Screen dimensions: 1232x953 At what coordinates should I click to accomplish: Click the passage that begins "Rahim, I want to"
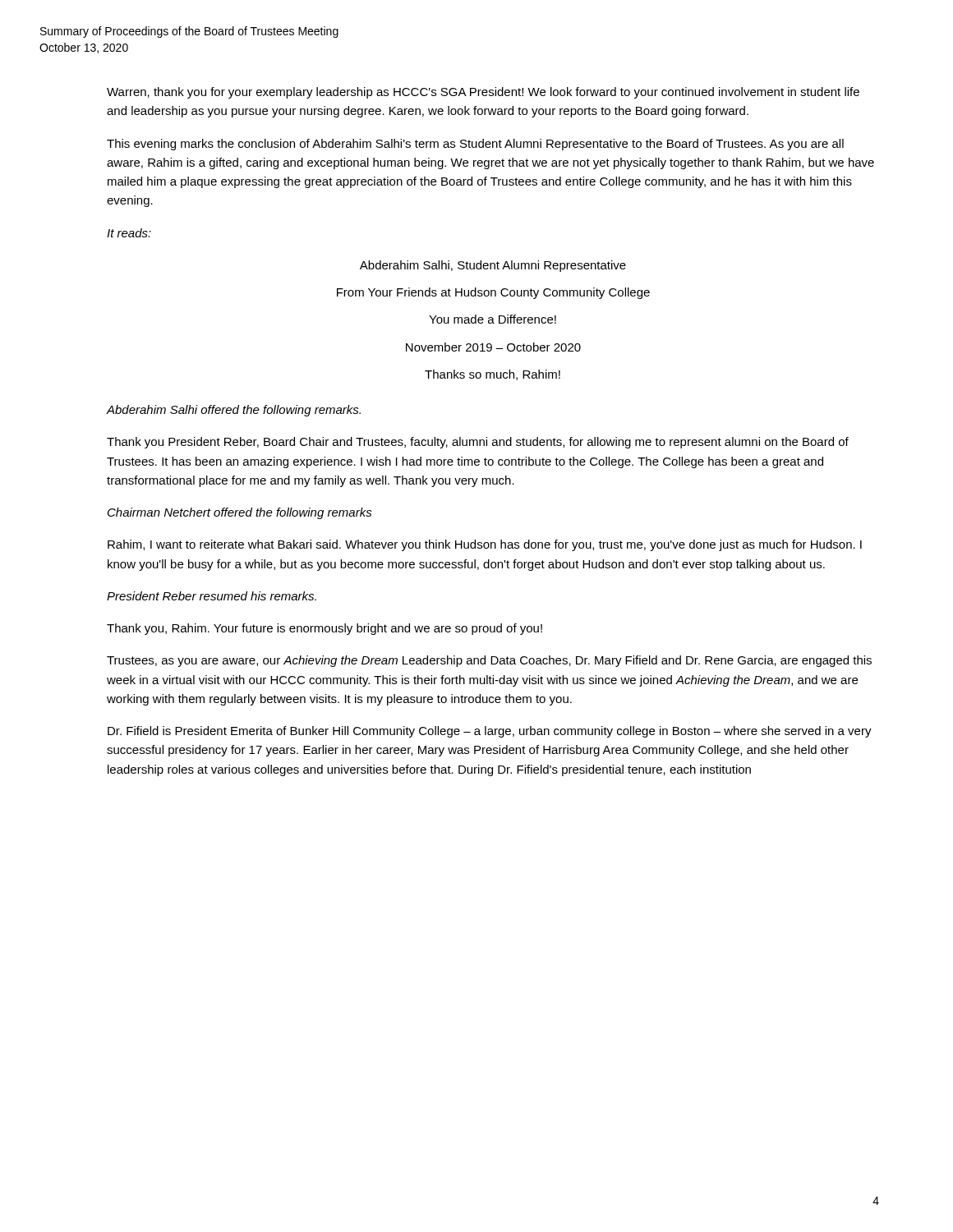coord(485,554)
